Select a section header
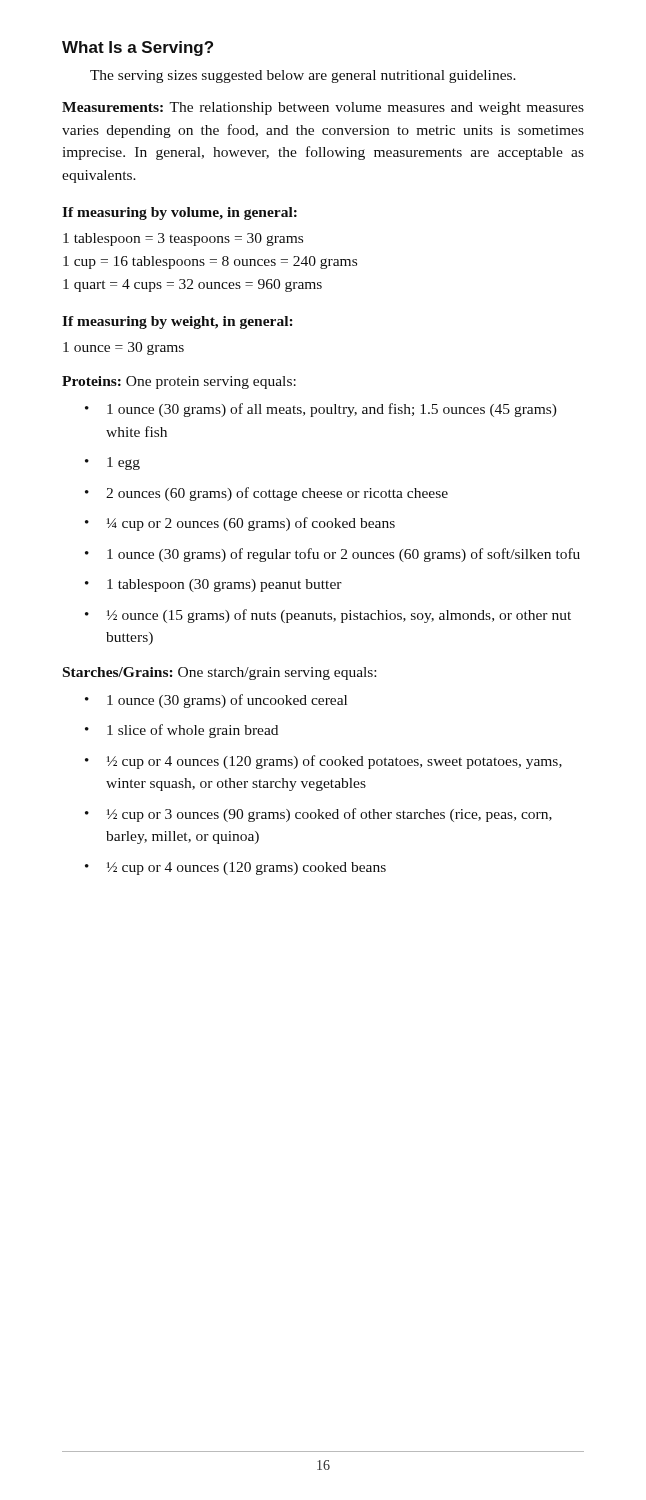 coord(138,47)
